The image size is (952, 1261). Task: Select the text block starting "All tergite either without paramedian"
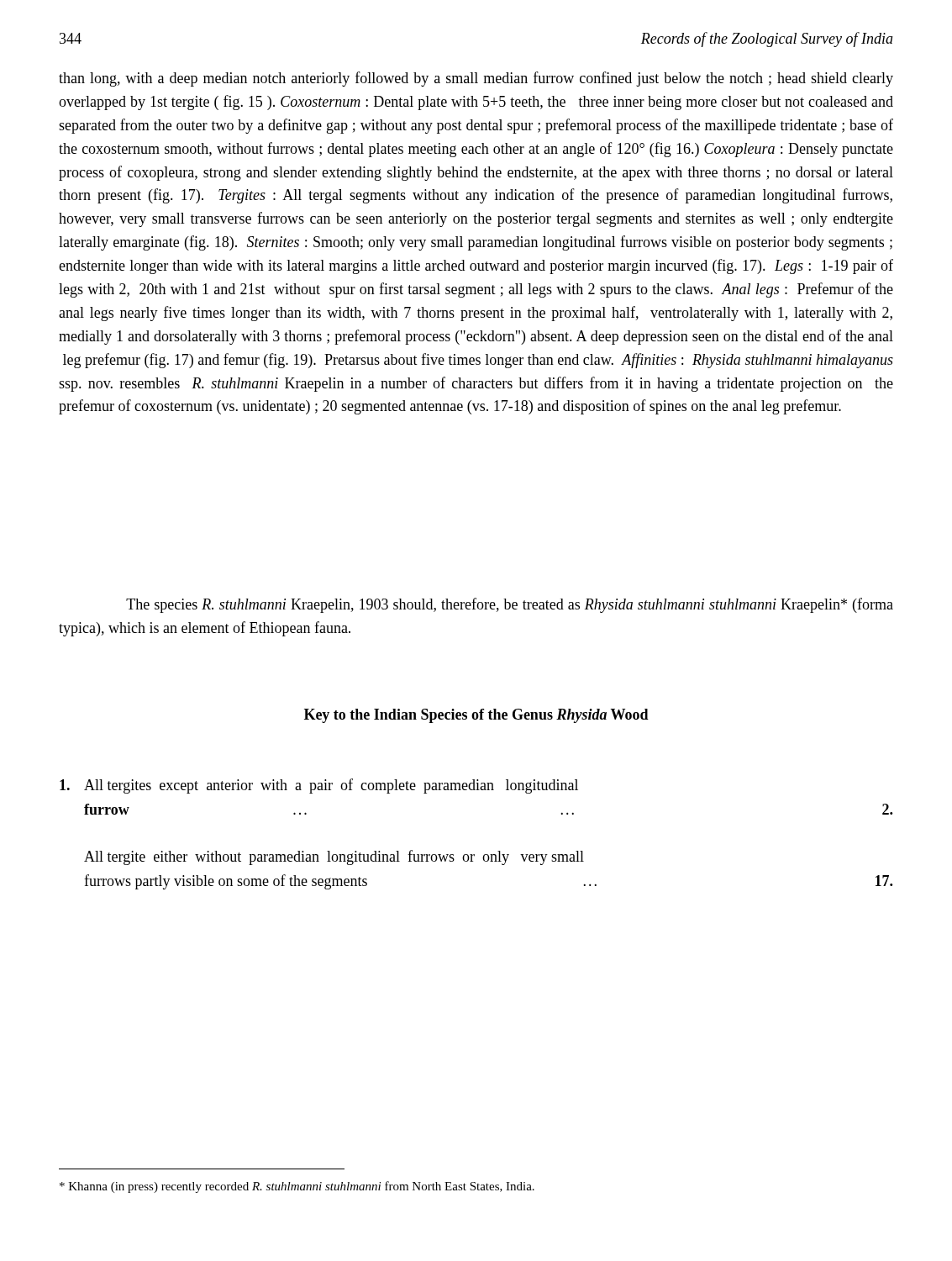tap(476, 869)
